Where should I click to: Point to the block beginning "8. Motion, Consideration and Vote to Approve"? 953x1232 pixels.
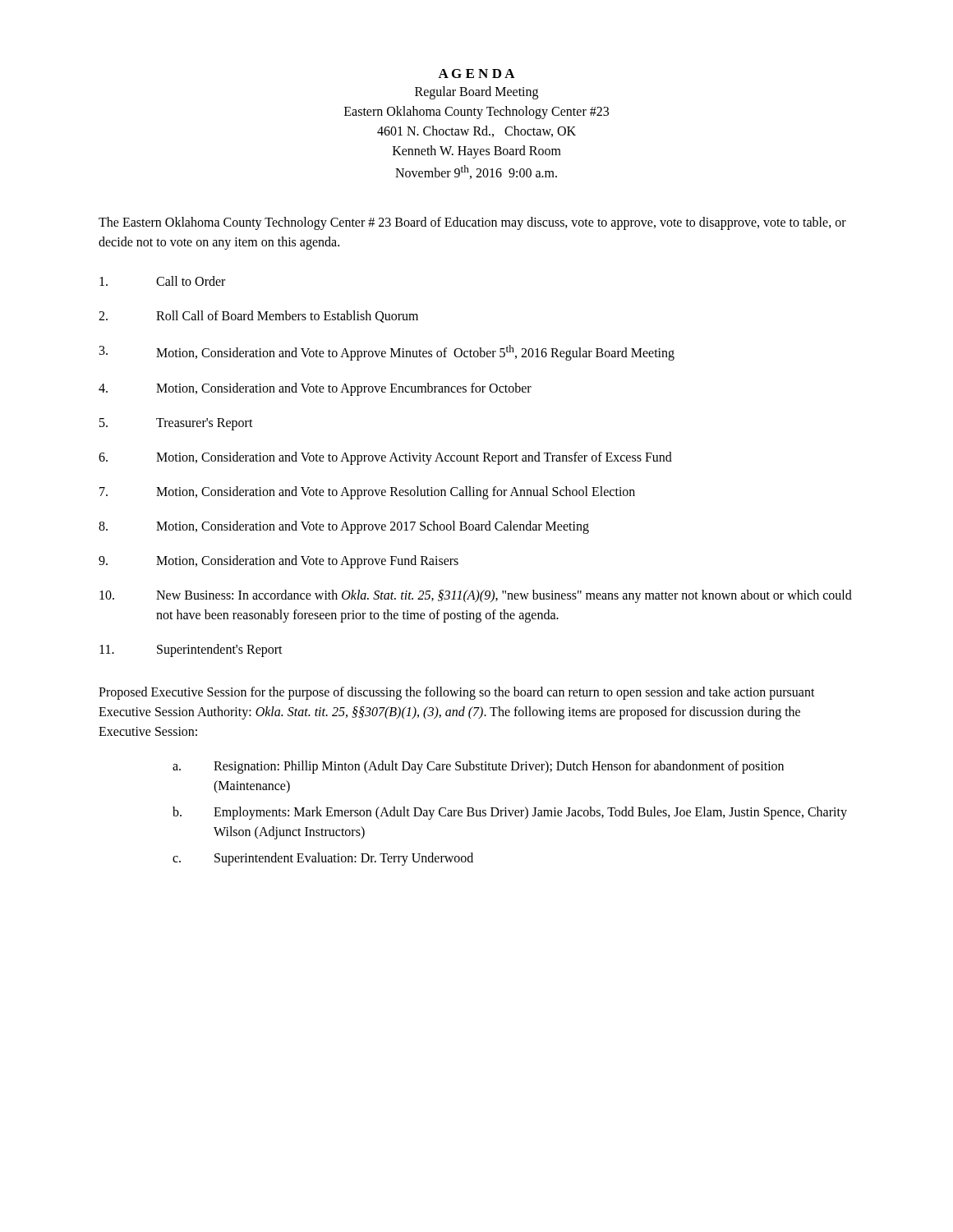pos(476,526)
